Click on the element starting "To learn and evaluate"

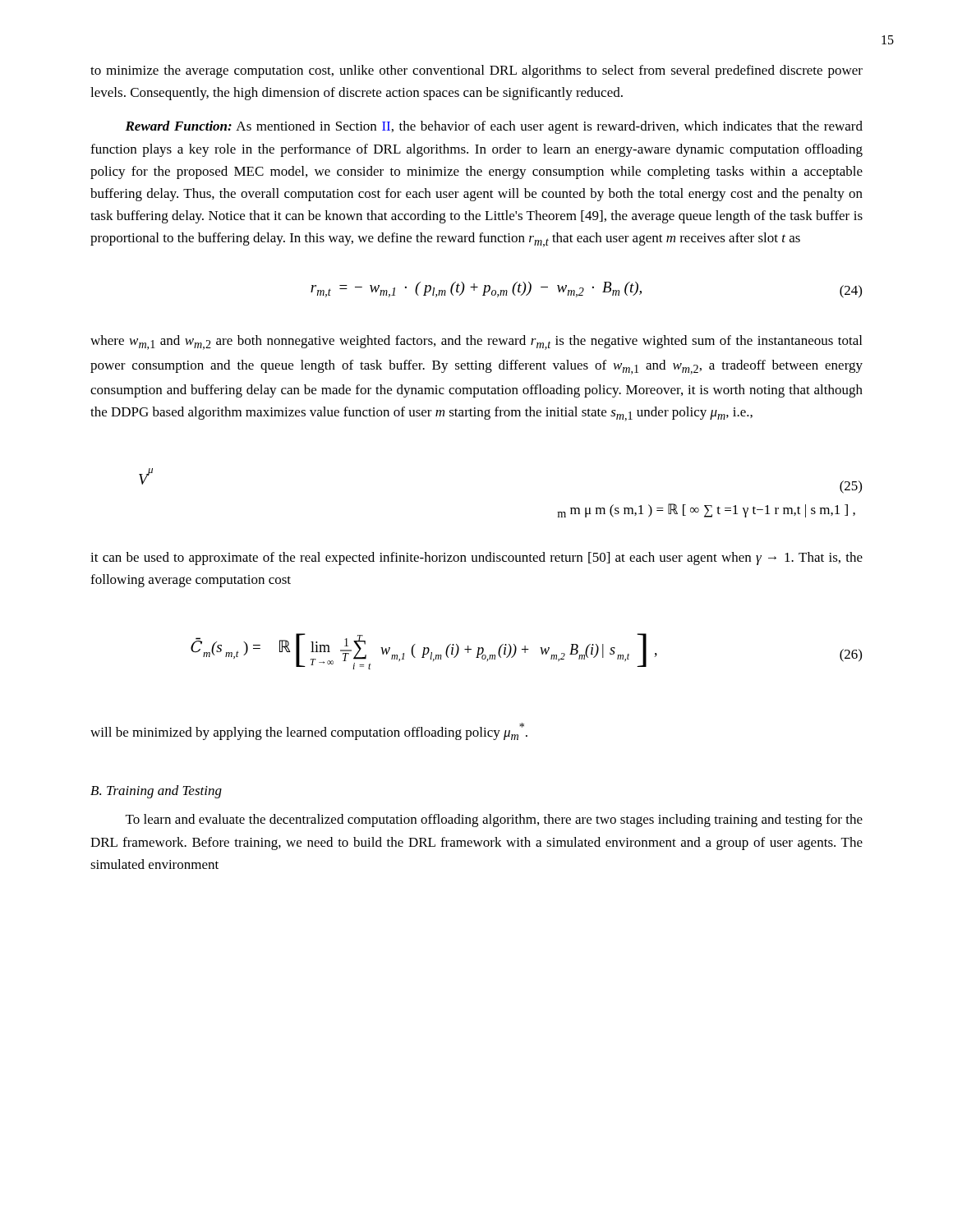point(476,842)
